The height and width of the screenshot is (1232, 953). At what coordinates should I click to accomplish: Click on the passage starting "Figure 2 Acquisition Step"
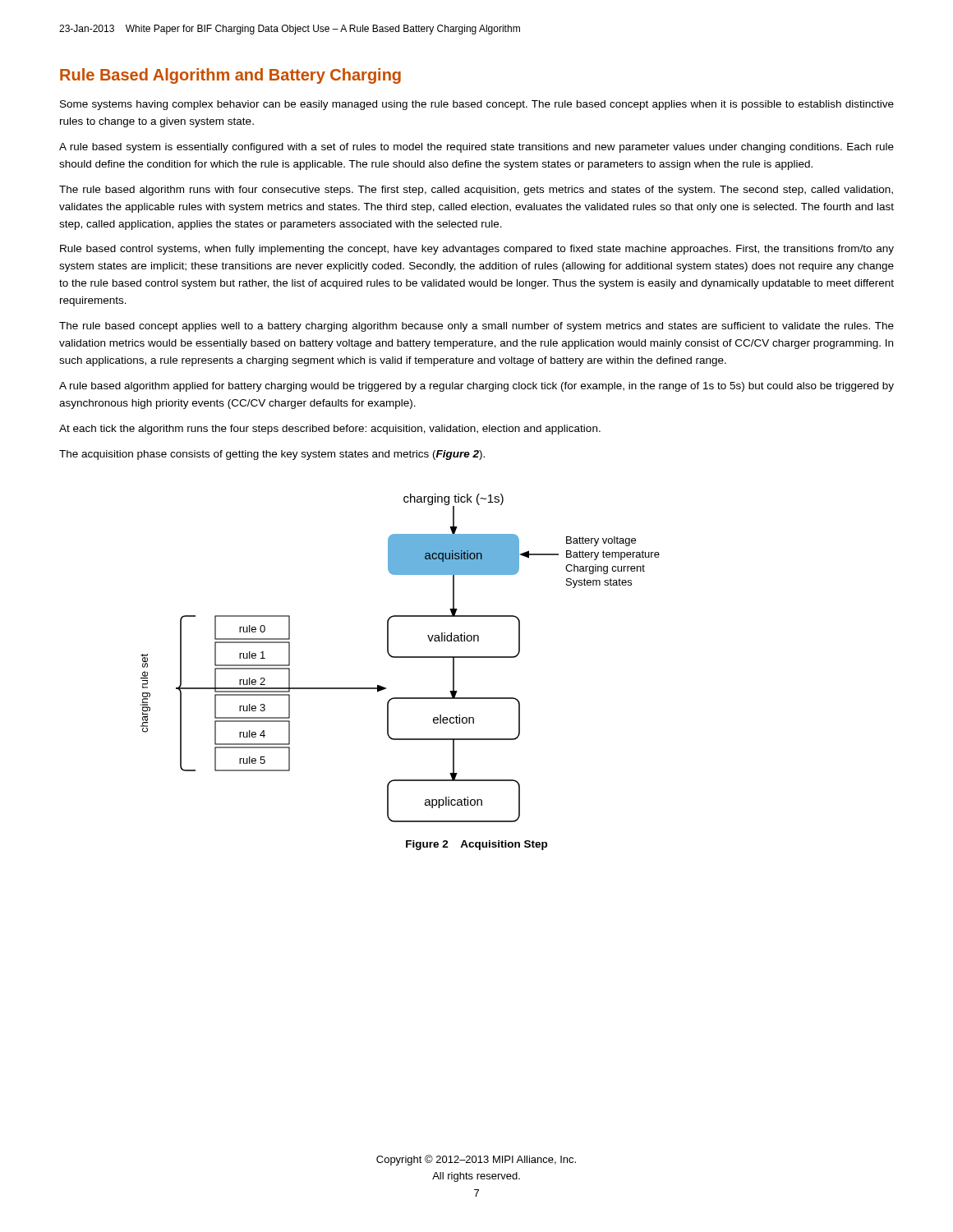pos(476,844)
